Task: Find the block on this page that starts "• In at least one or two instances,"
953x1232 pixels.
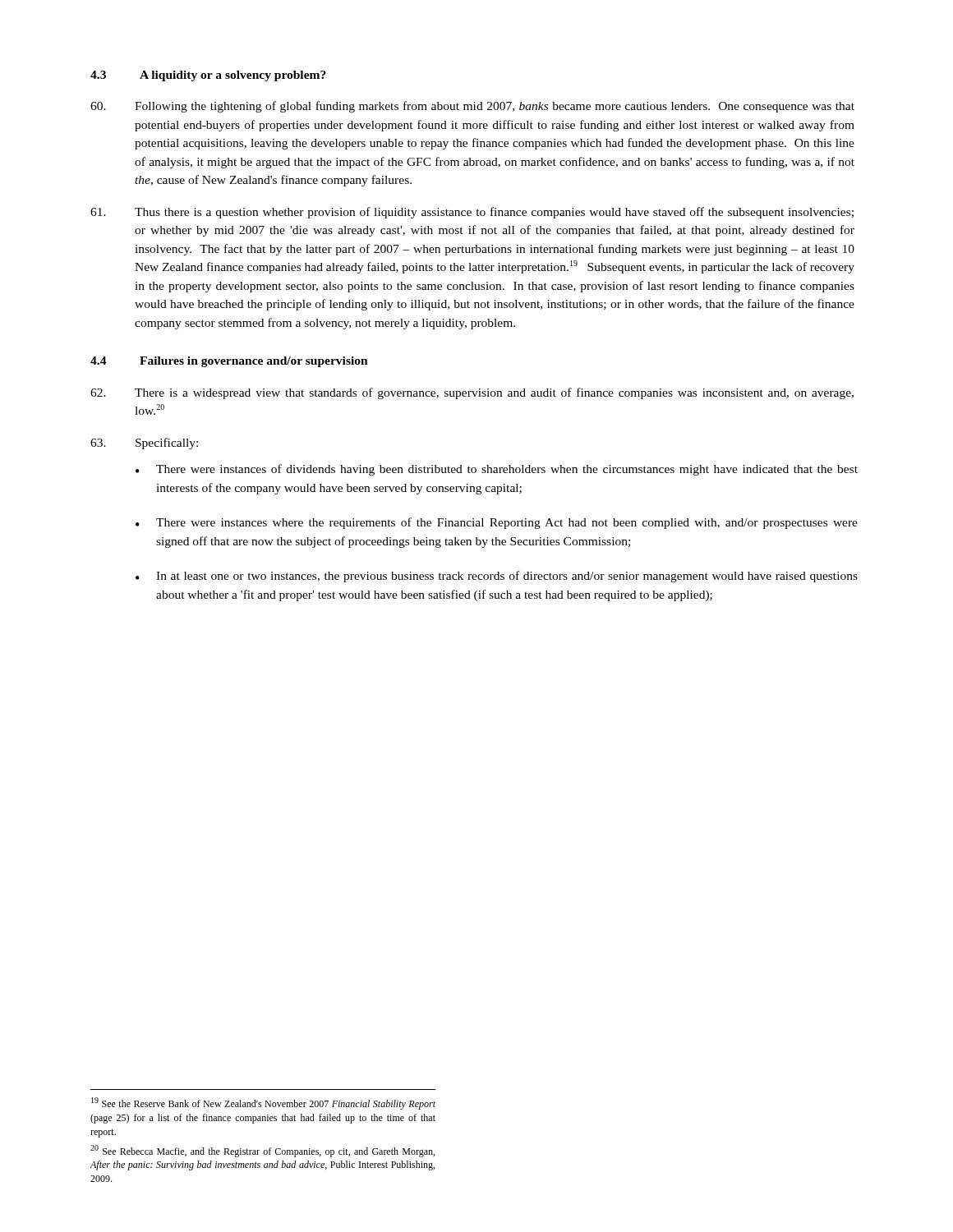Action: (496, 585)
